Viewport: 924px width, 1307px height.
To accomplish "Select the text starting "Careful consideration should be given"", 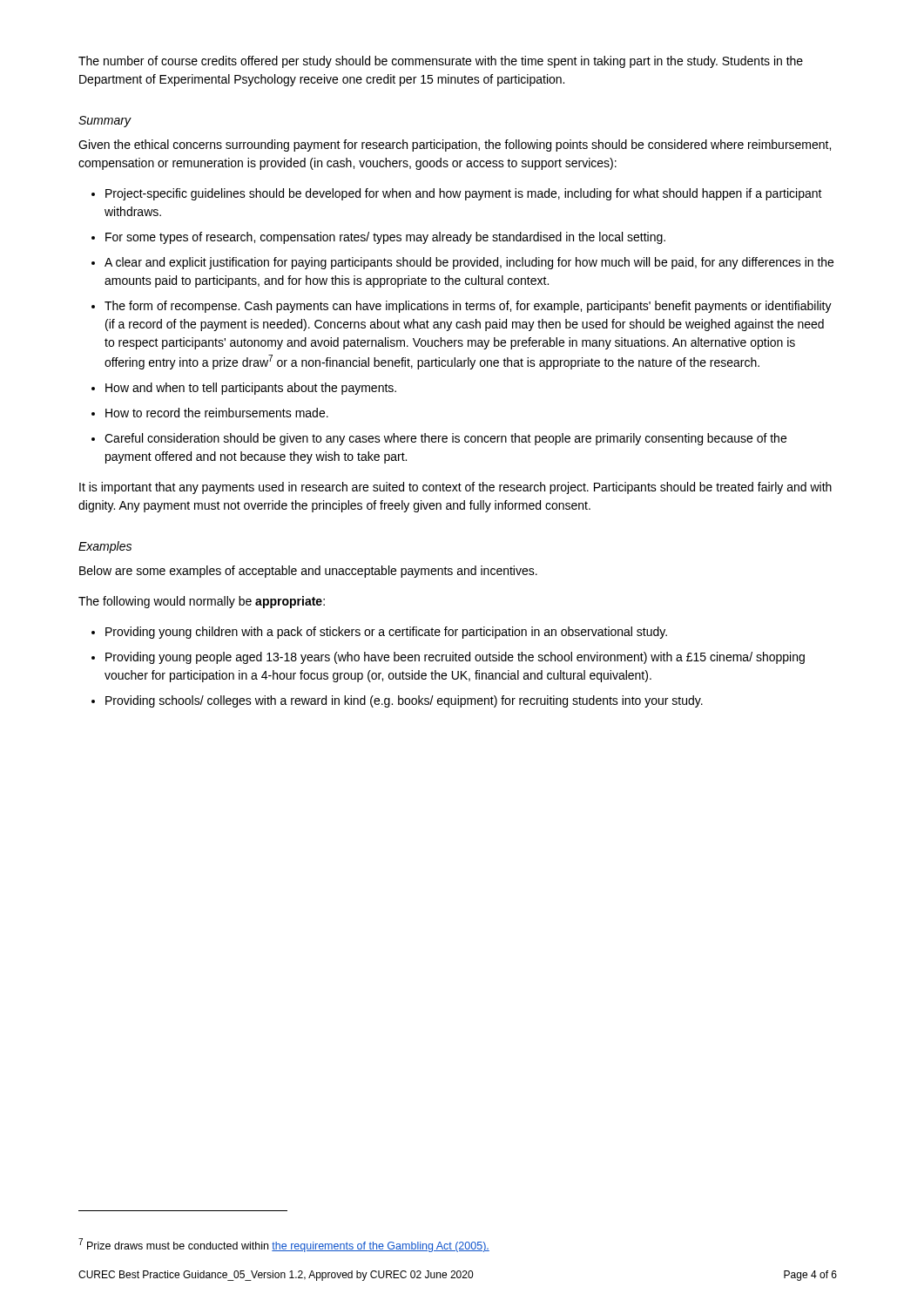I will tap(471, 448).
